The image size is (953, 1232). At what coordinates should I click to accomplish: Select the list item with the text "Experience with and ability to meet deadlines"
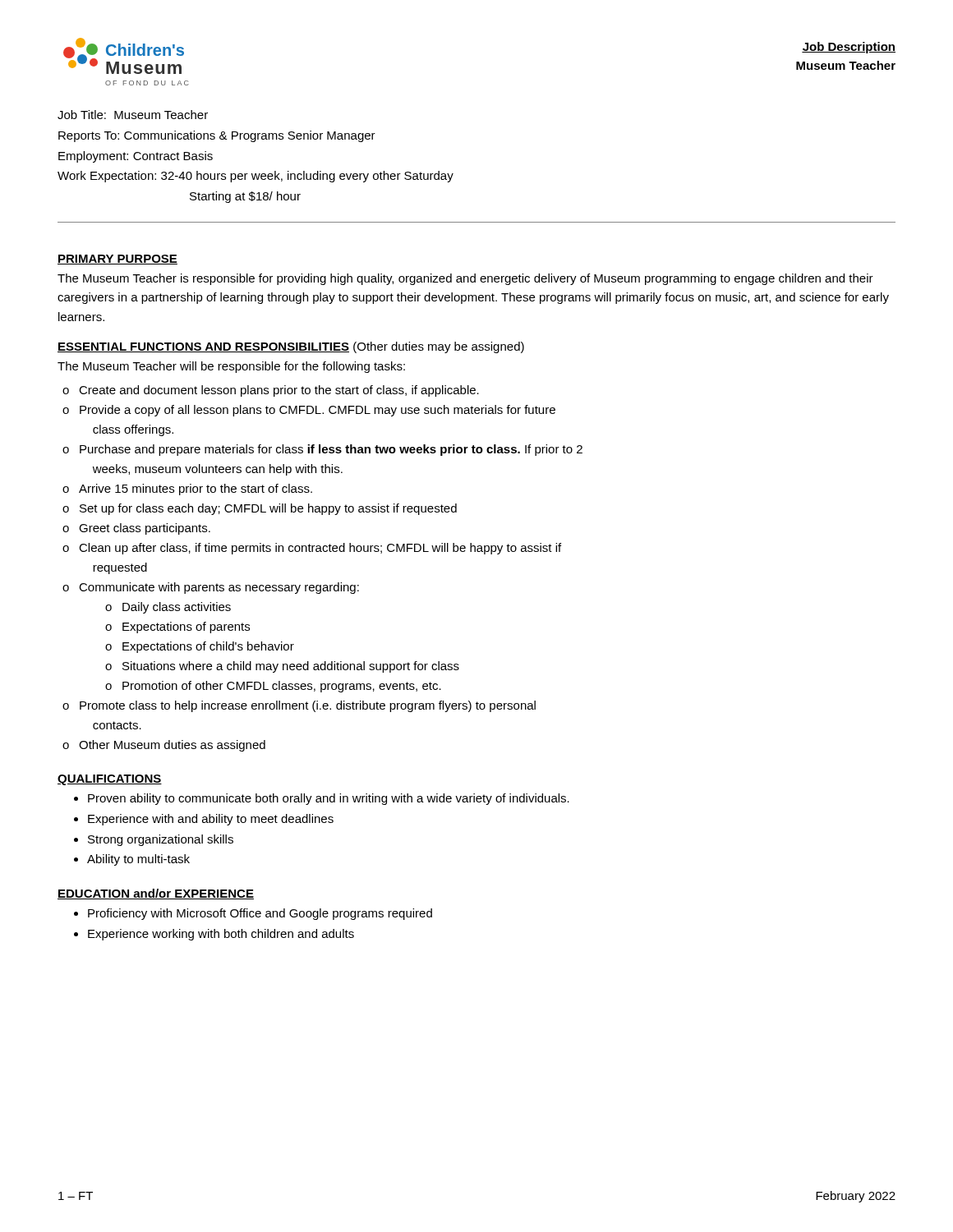[x=210, y=818]
